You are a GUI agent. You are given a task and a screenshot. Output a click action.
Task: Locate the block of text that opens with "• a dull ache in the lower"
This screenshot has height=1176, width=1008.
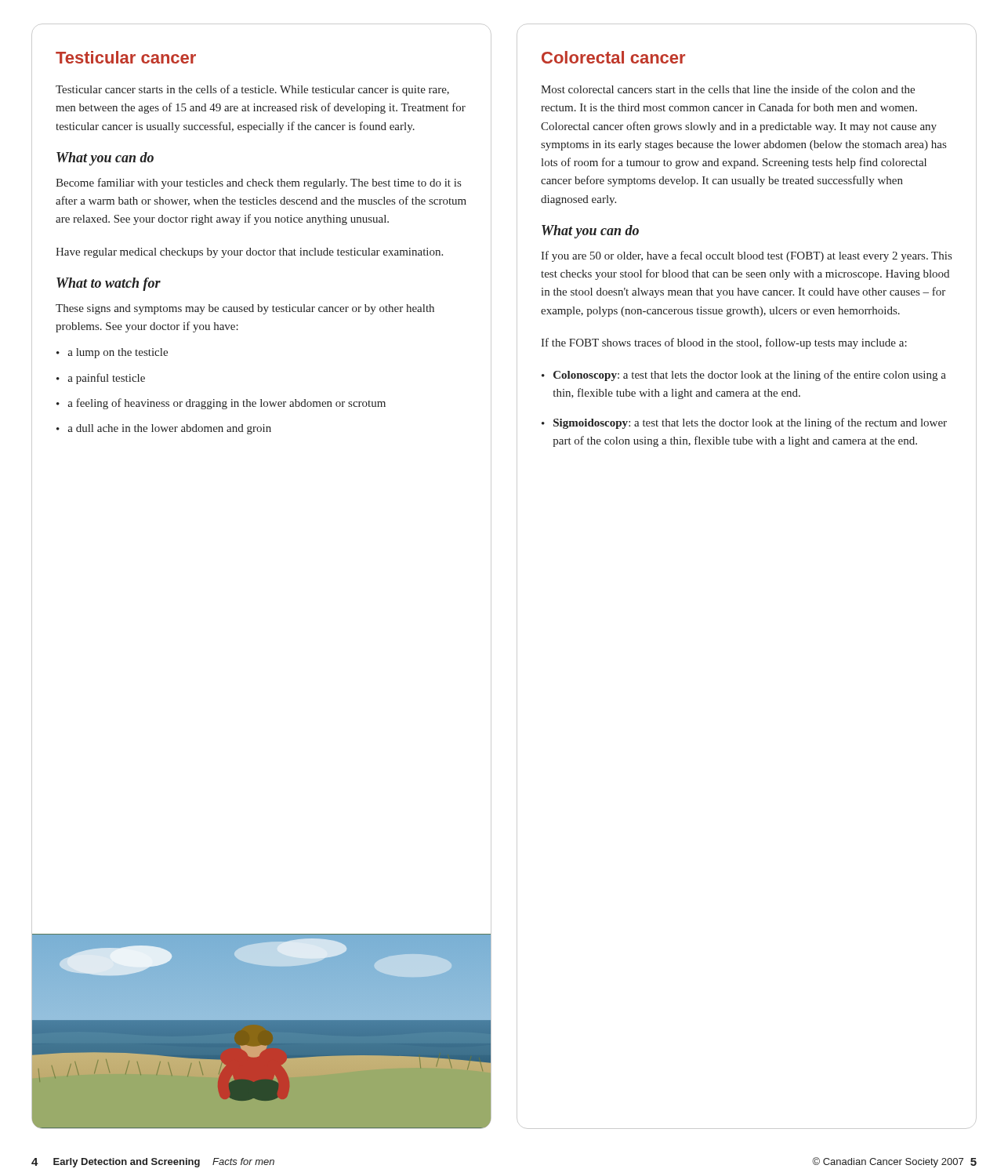pos(261,429)
